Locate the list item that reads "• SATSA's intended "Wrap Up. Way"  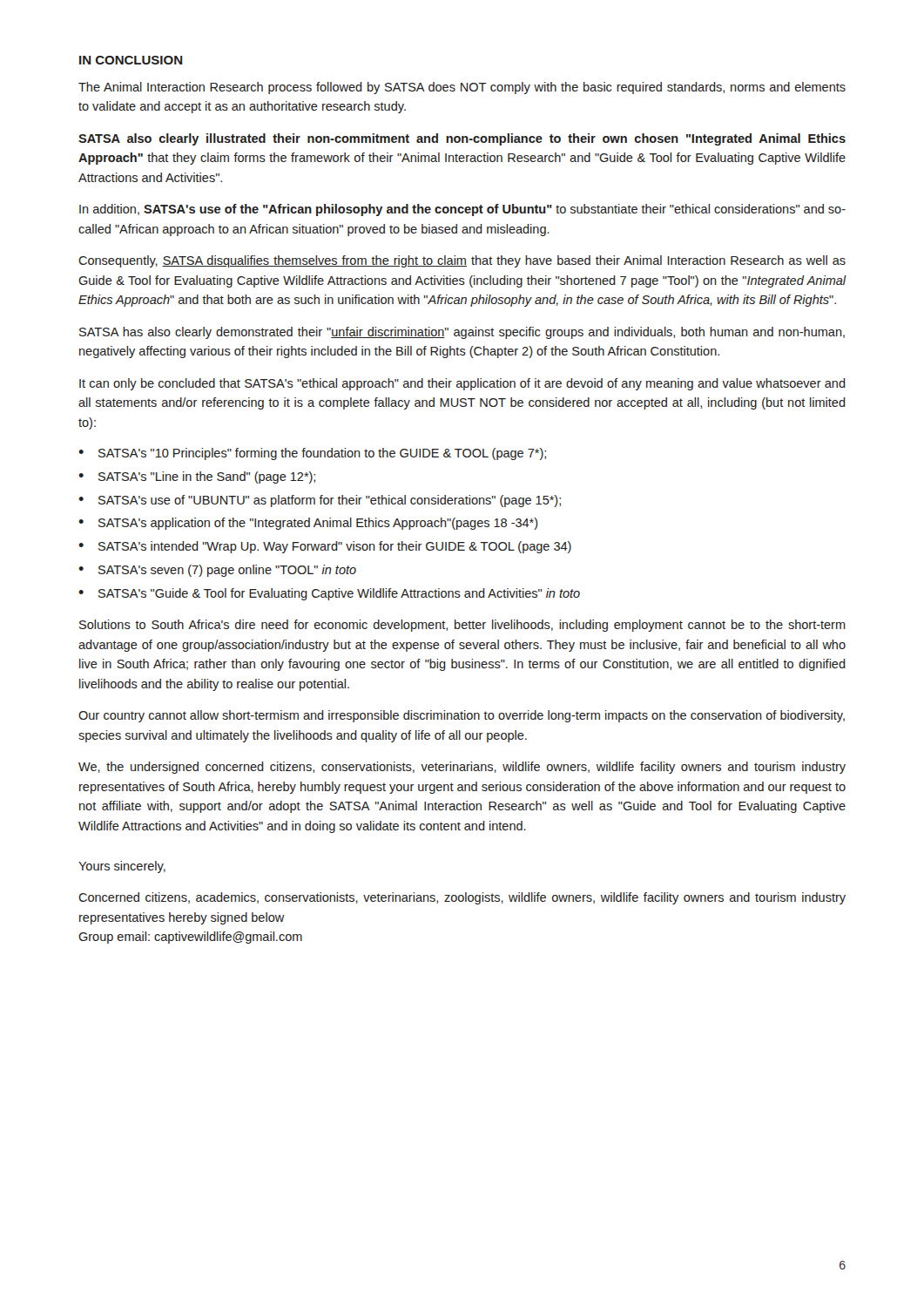tap(462, 547)
